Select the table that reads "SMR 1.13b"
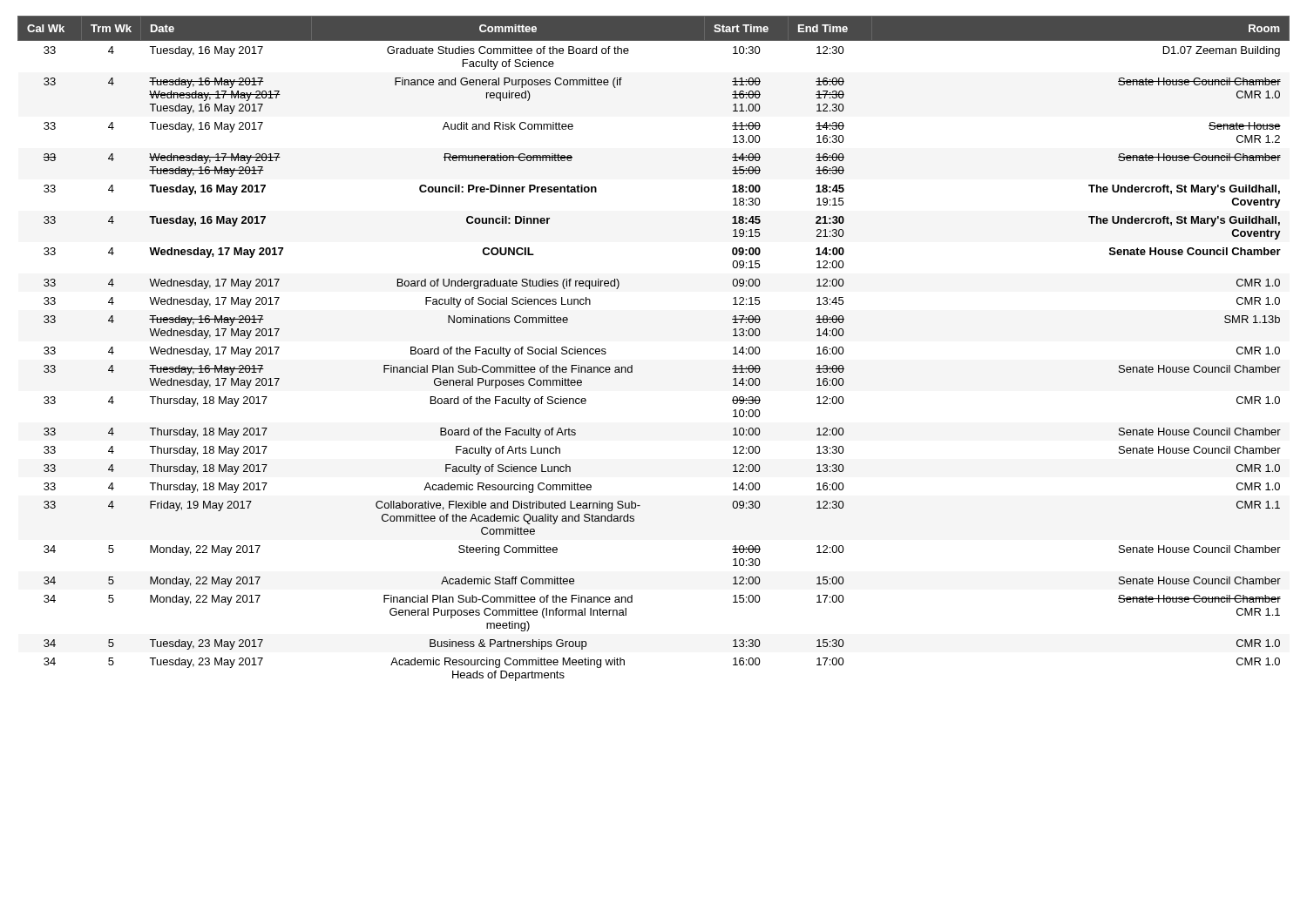The width and height of the screenshot is (1307, 924). (x=654, y=350)
